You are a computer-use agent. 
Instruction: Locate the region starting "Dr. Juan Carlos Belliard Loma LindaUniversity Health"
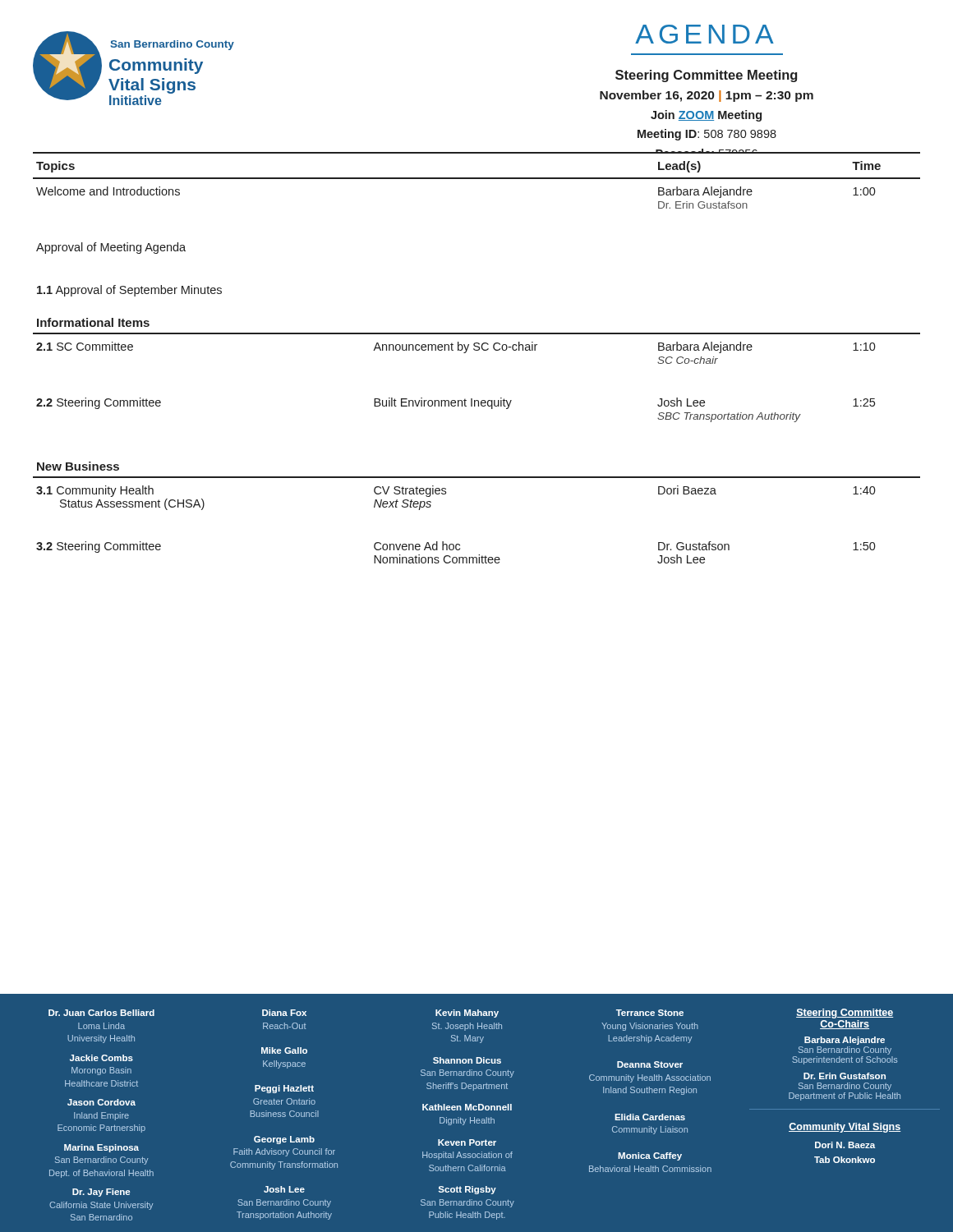476,1115
